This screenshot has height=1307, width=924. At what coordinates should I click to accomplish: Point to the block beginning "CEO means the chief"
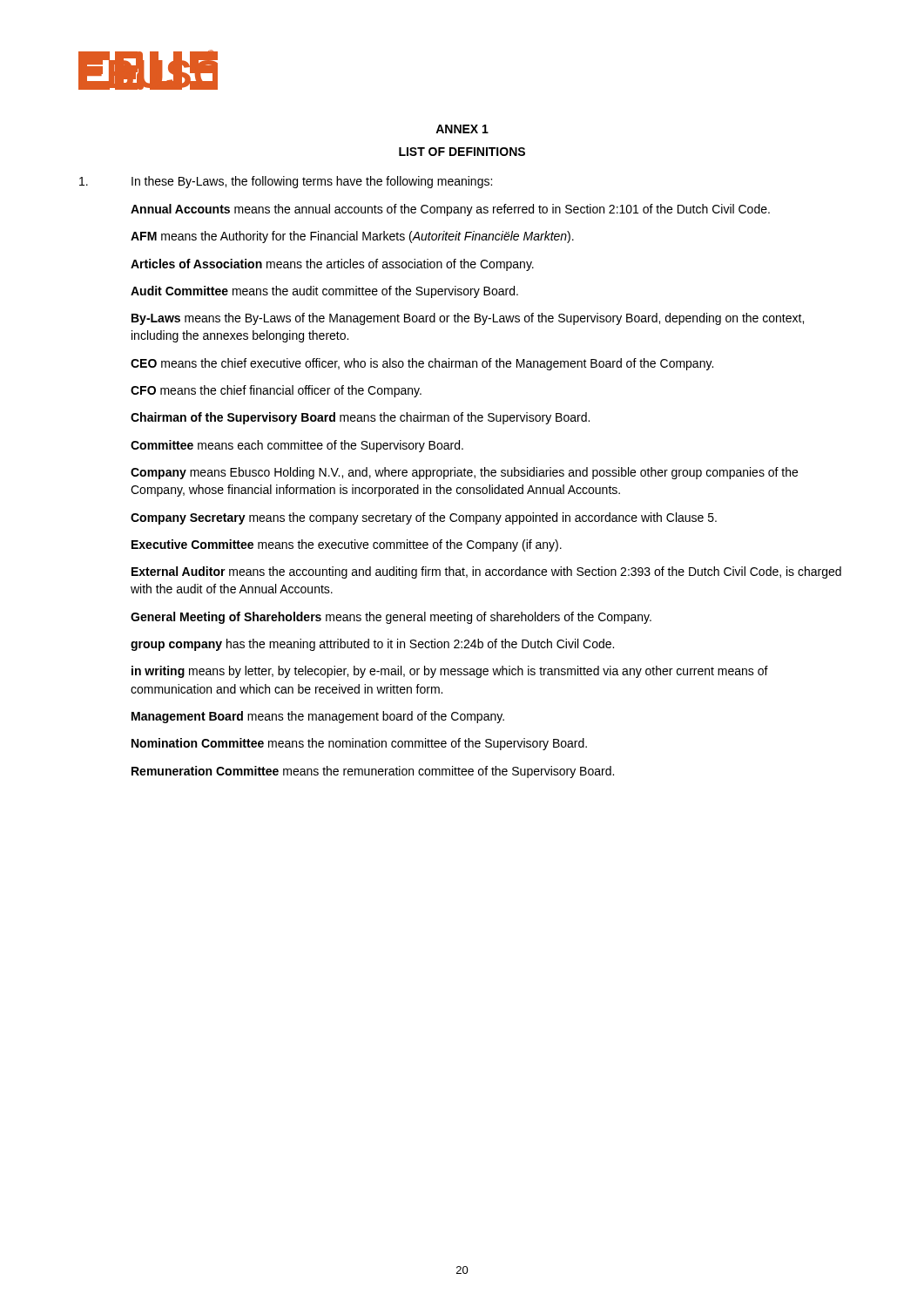pos(422,363)
